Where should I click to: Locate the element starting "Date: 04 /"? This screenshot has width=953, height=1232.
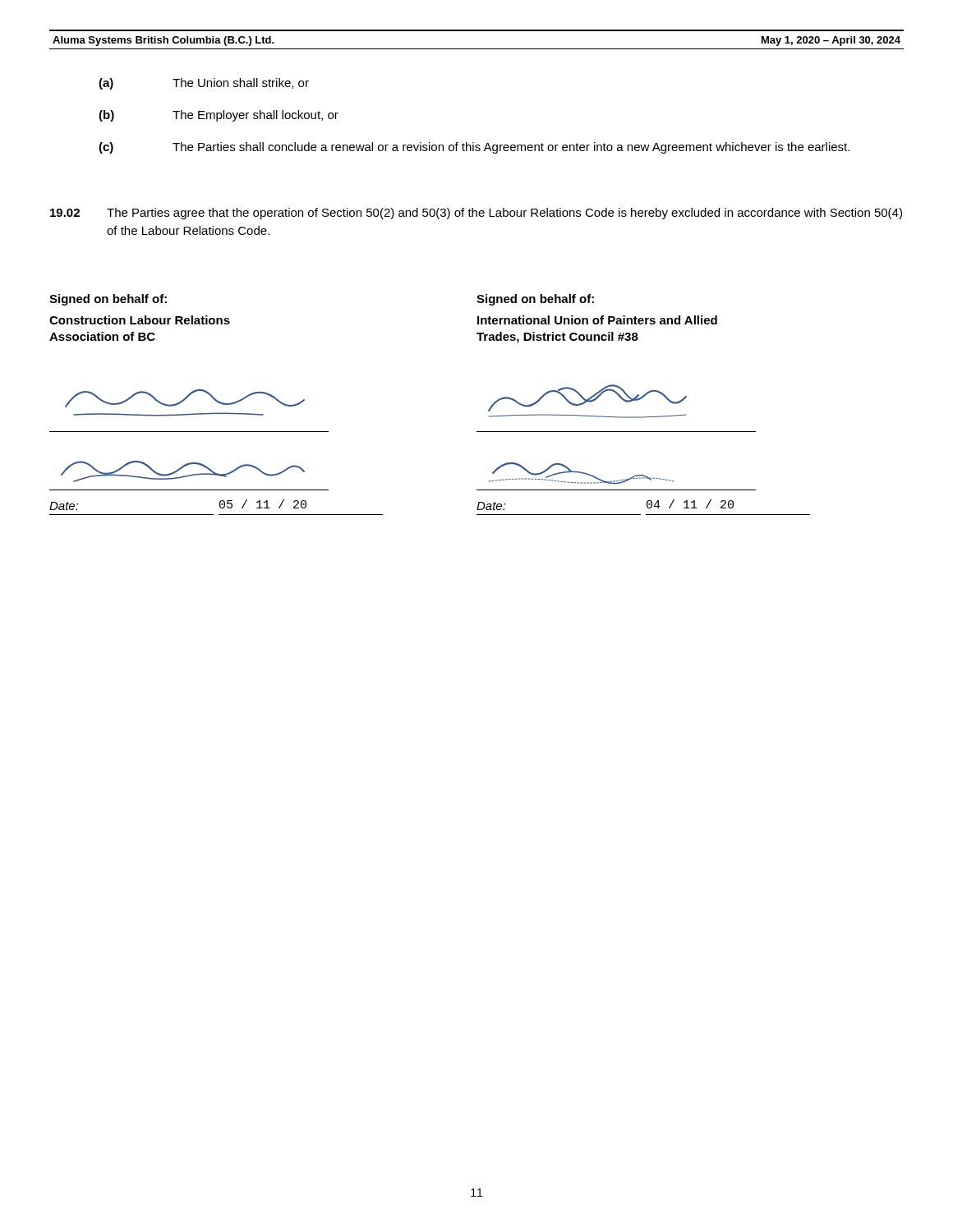[x=643, y=506]
